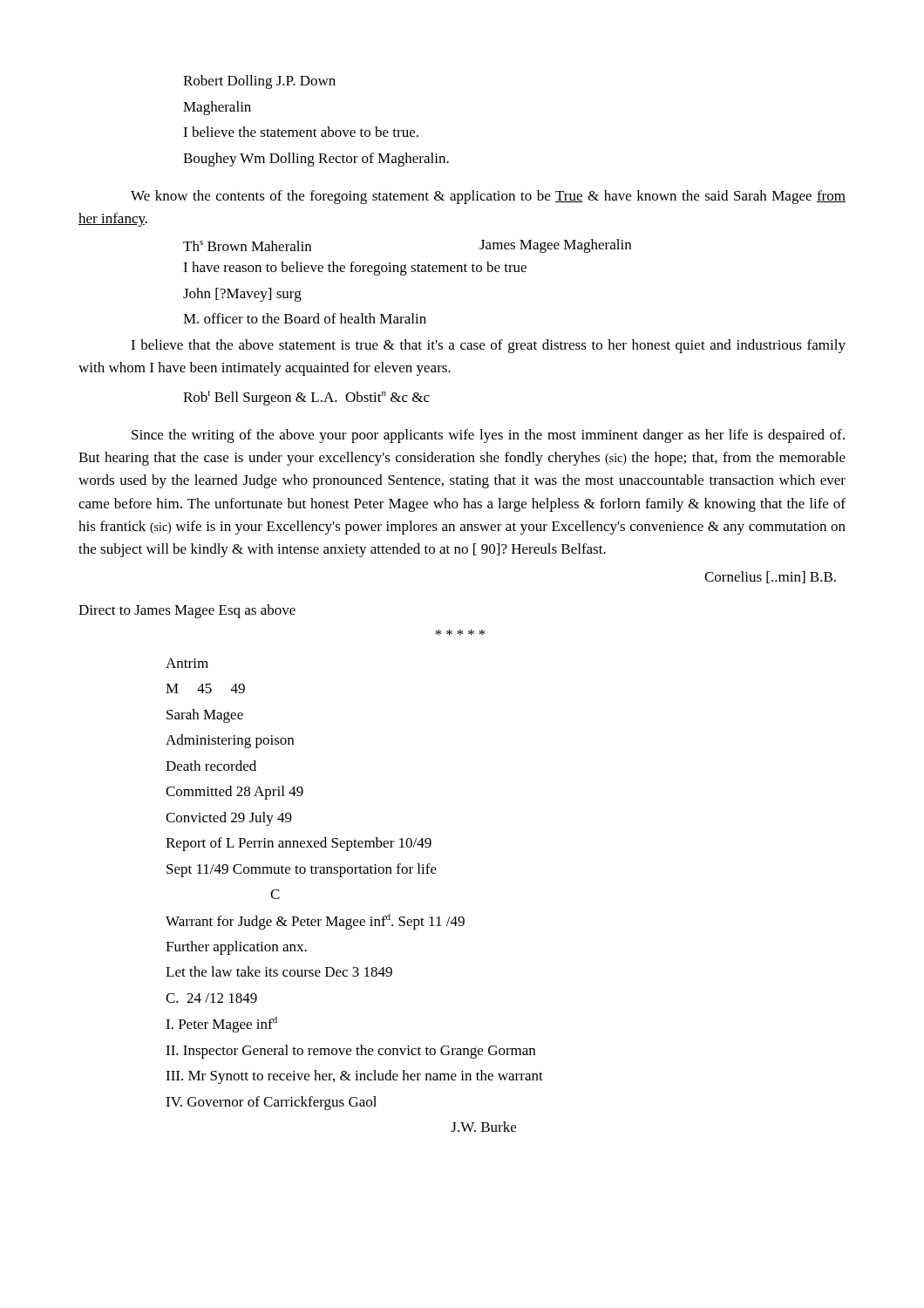Viewport: 924px width, 1308px height.
Task: Find the text block starting "Since the writing of the"
Action: pyautogui.click(x=462, y=492)
